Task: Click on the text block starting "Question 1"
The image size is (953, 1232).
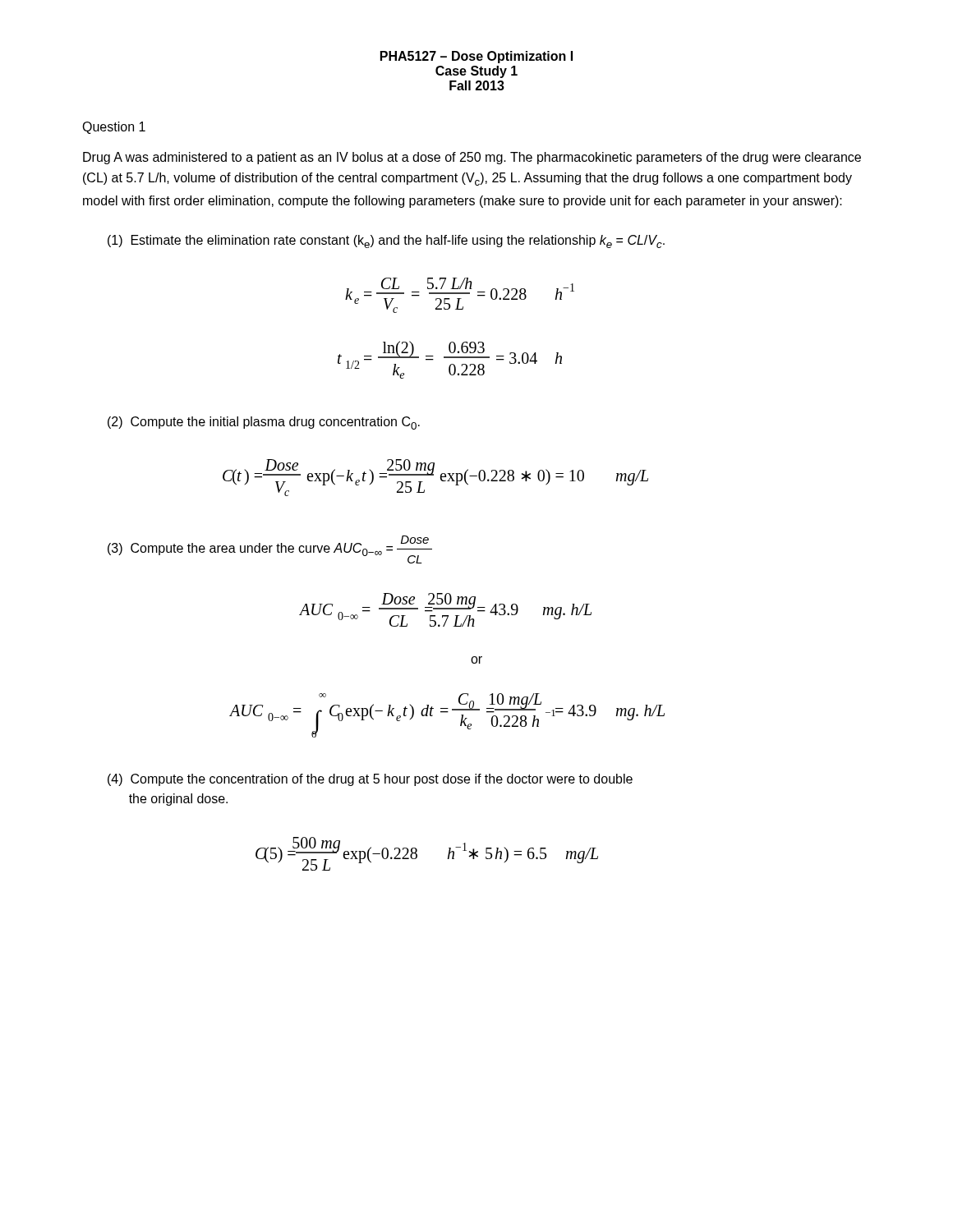Action: tap(114, 127)
